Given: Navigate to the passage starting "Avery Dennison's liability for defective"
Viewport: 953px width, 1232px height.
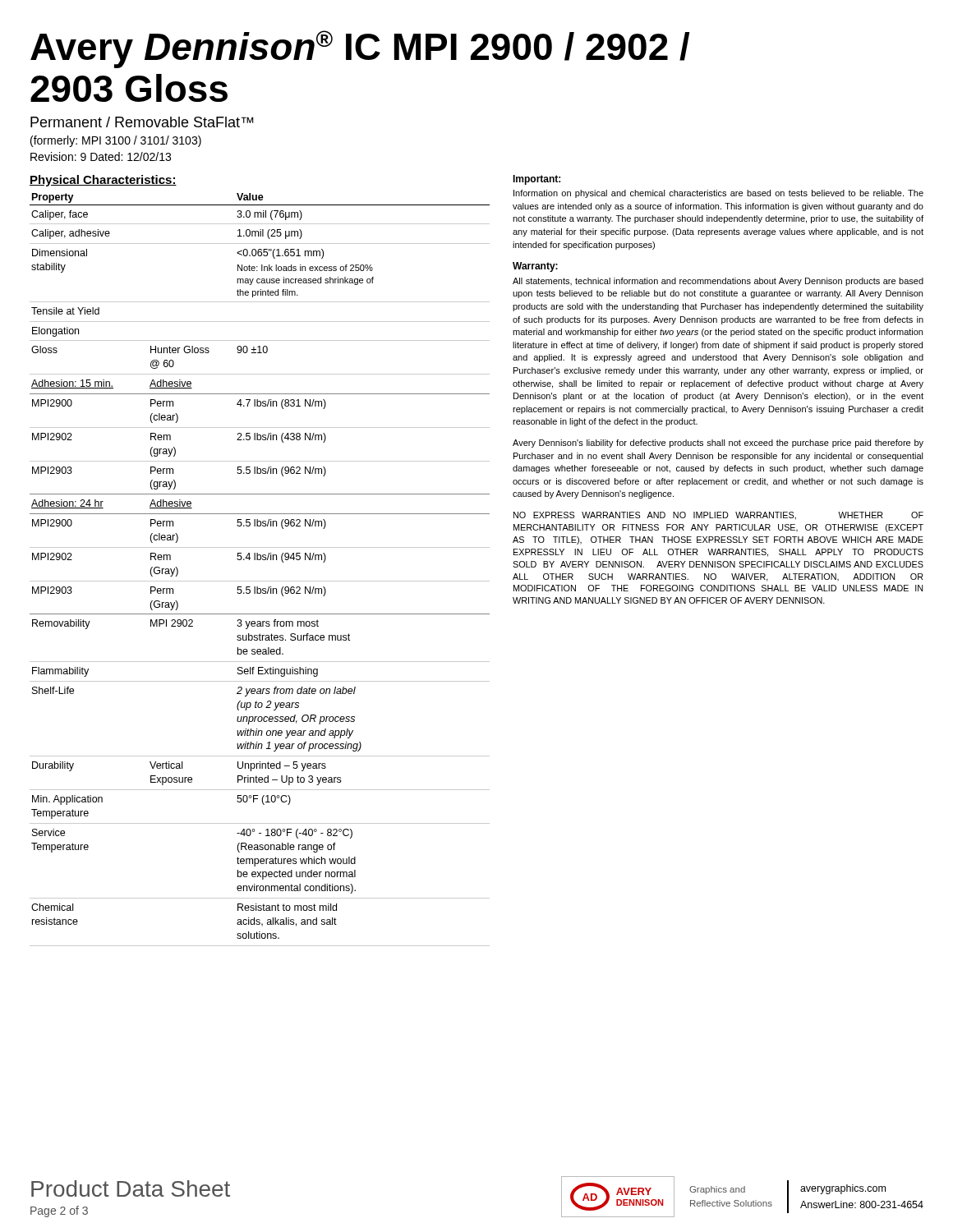Looking at the screenshot, I should [718, 469].
